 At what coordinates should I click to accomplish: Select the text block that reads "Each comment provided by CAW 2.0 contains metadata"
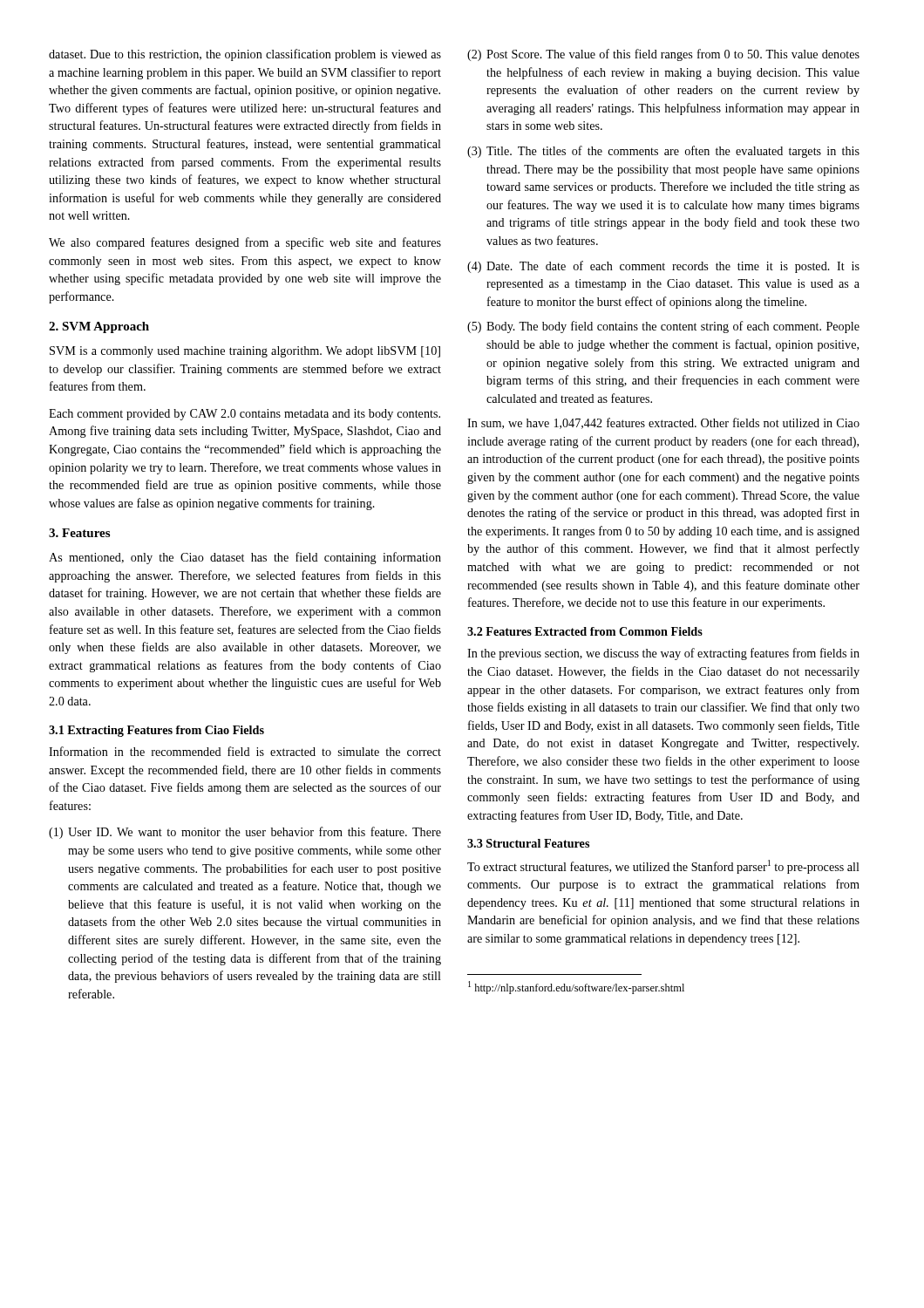(x=245, y=458)
